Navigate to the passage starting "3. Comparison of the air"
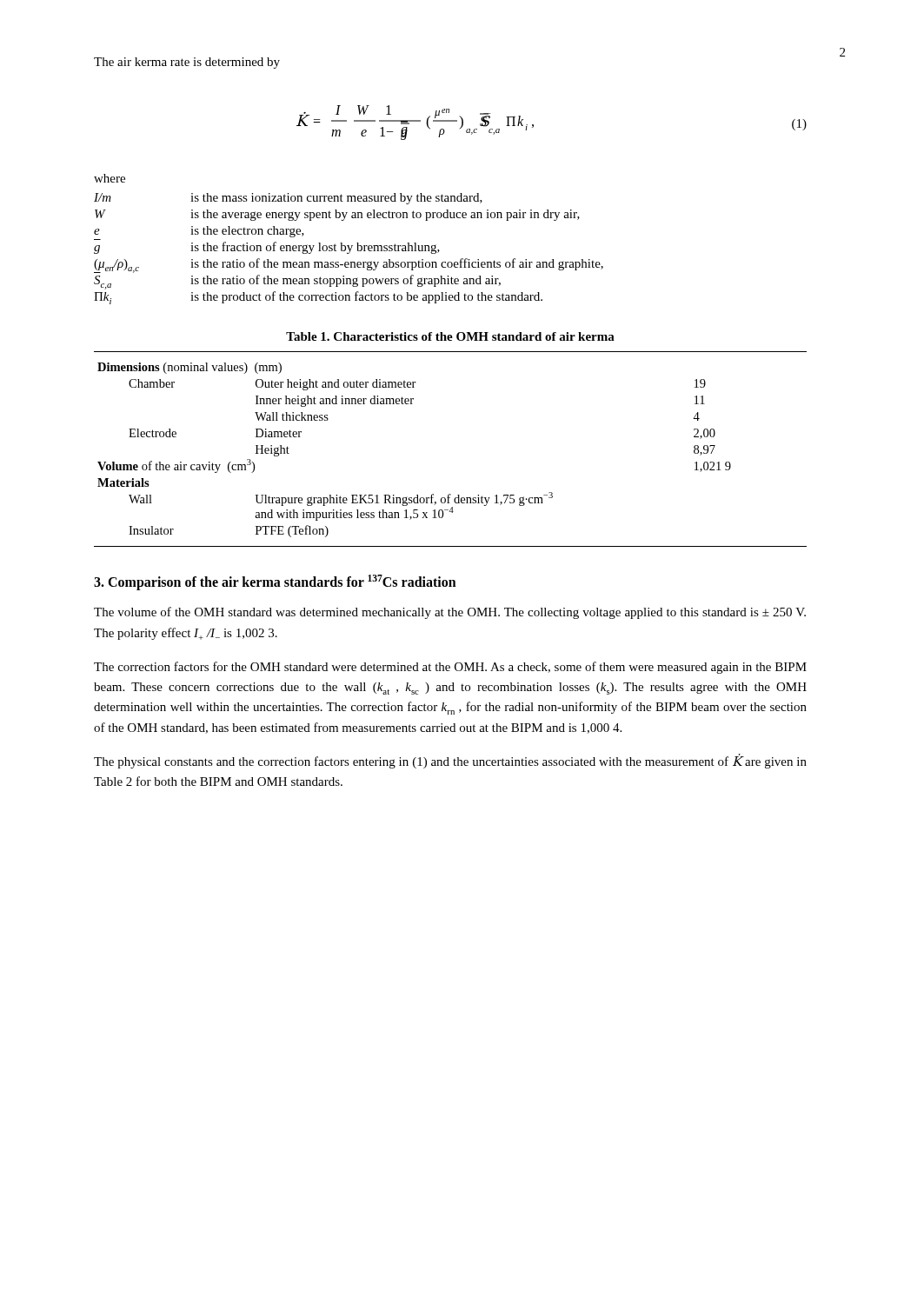Screen dimensions: 1304x924 coord(275,582)
